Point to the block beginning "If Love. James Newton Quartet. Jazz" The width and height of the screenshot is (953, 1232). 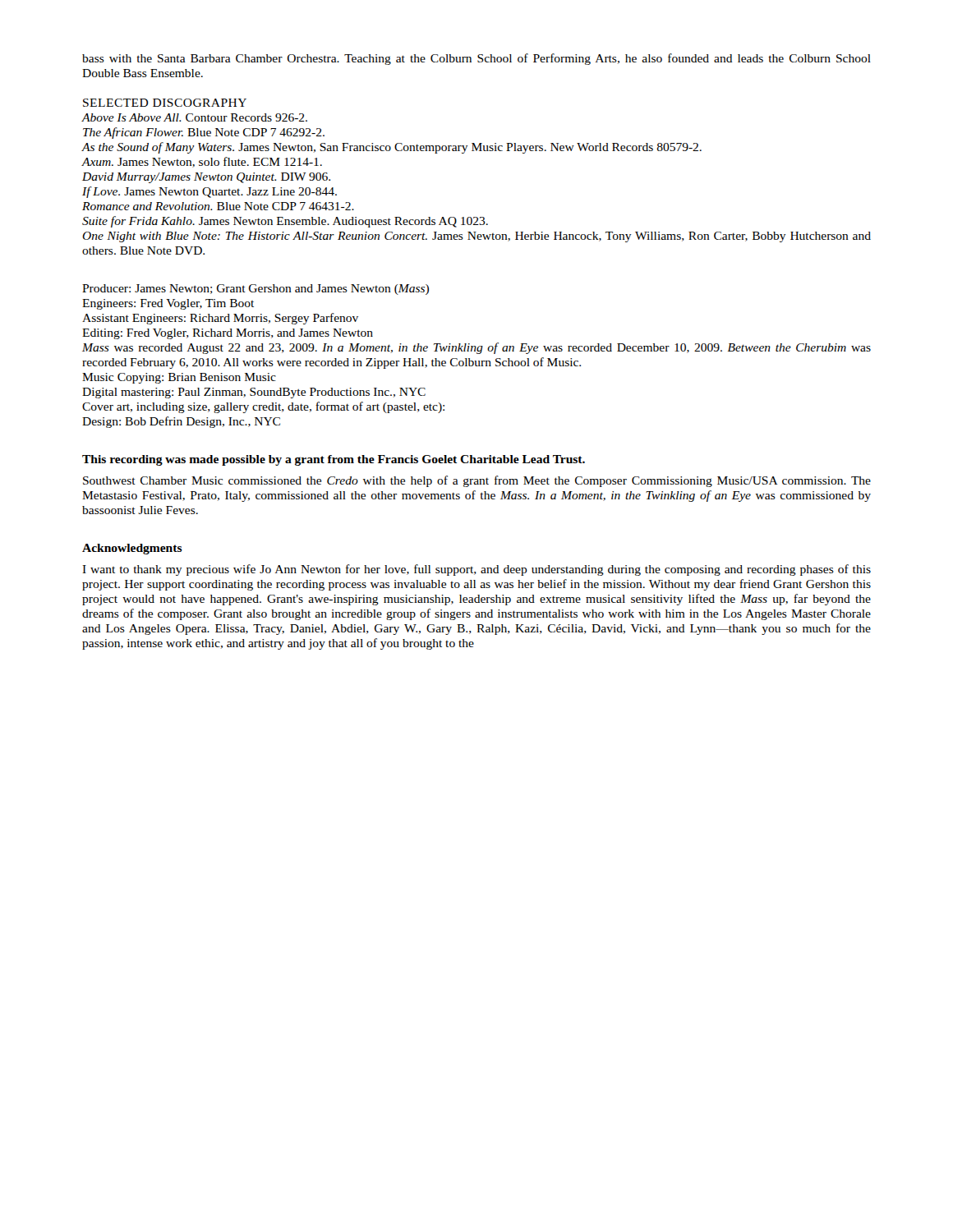[209, 192]
